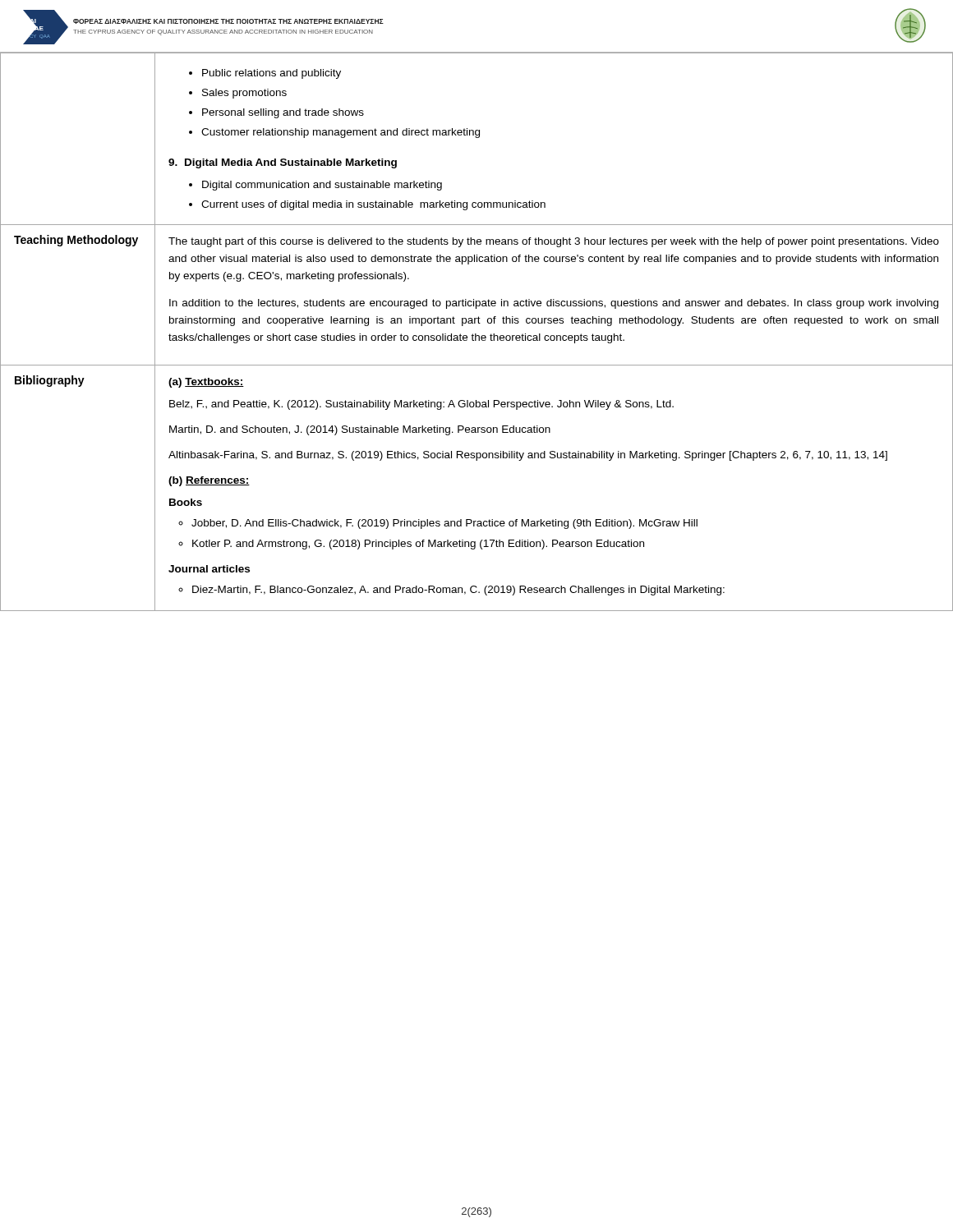The width and height of the screenshot is (953, 1232).
Task: Click on the text block starting "Sales promotions"
Action: (244, 92)
